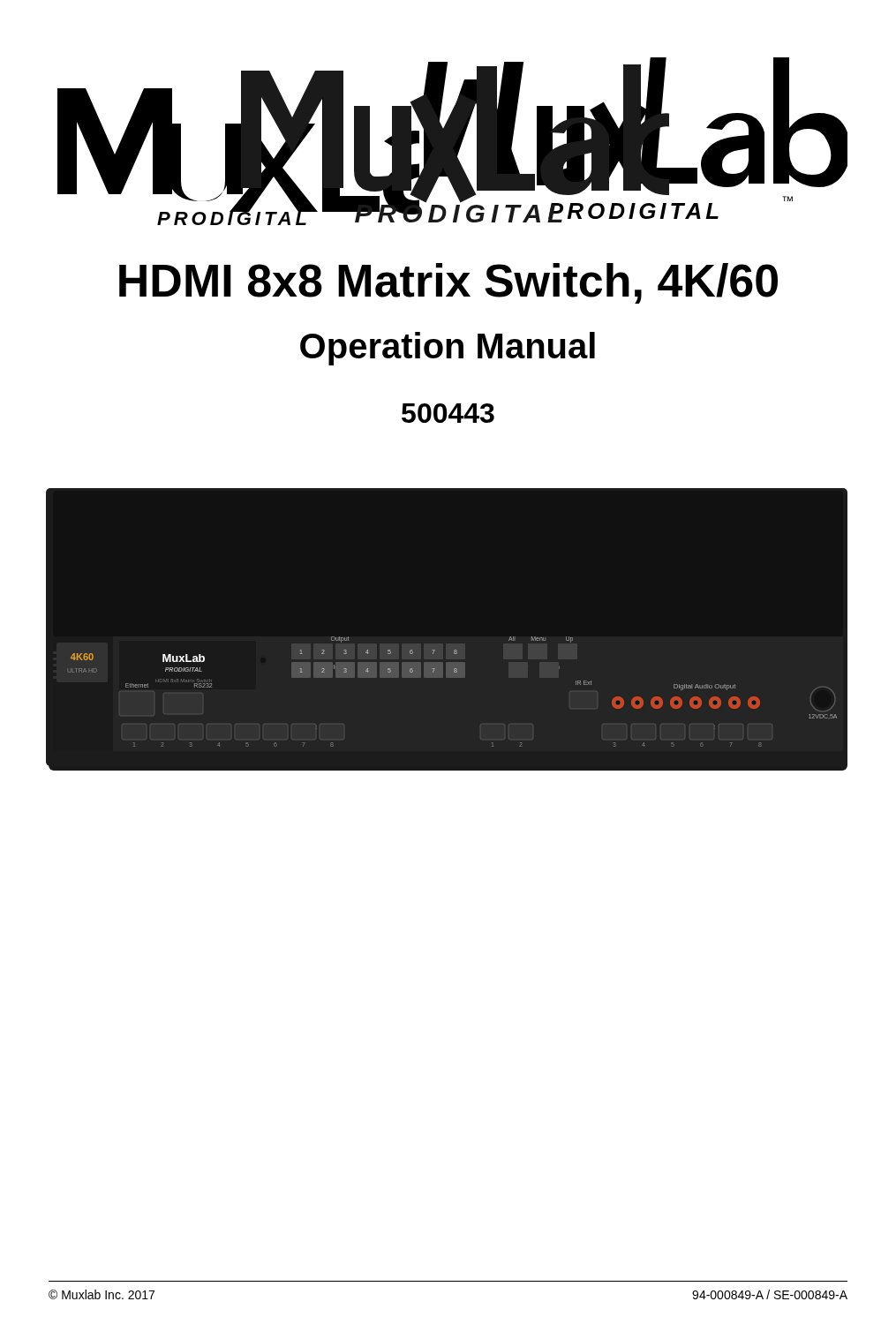
Task: Find the logo
Action: tap(448, 143)
